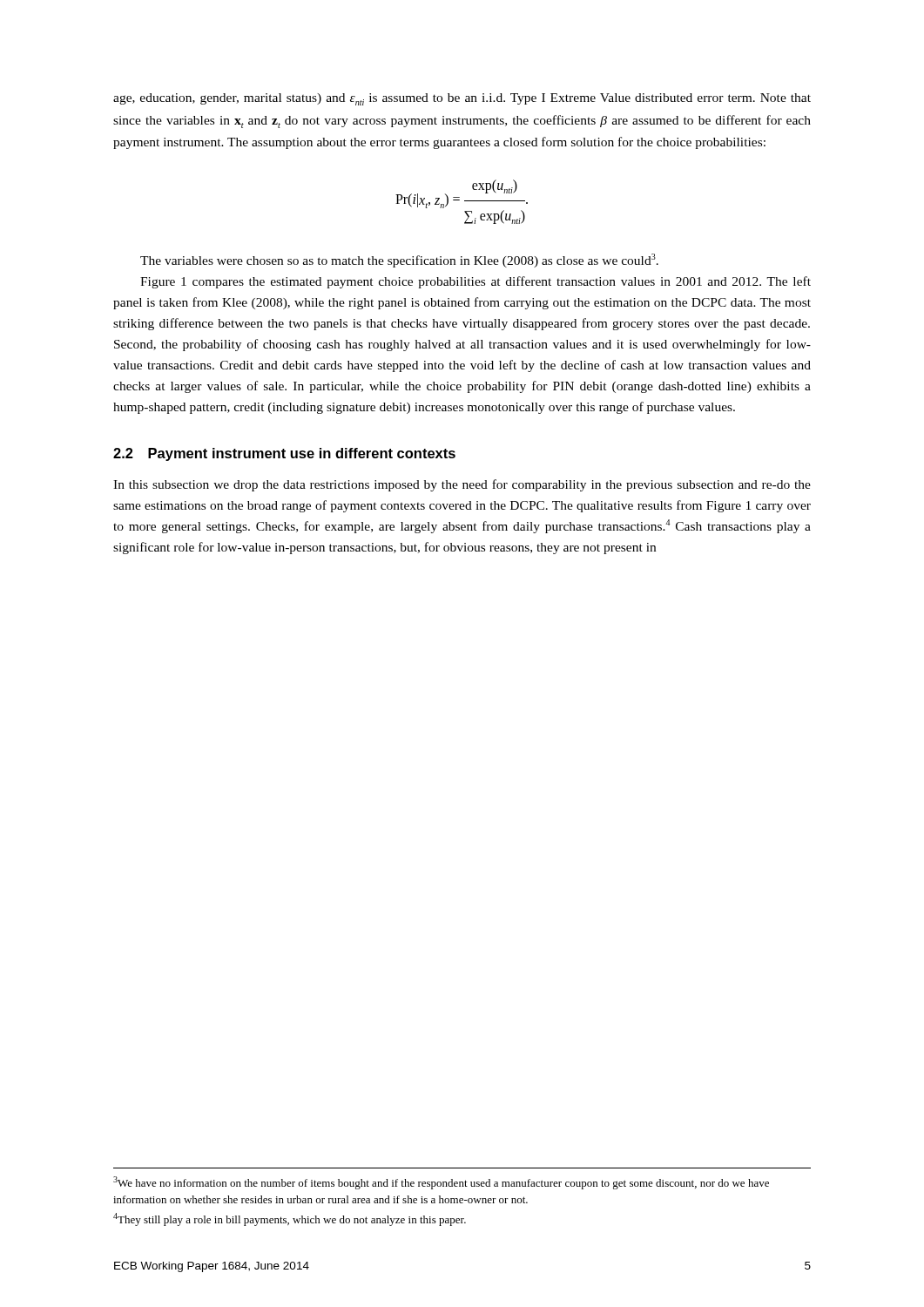
Task: Click the passage that begins "In this subsection"
Action: point(462,515)
